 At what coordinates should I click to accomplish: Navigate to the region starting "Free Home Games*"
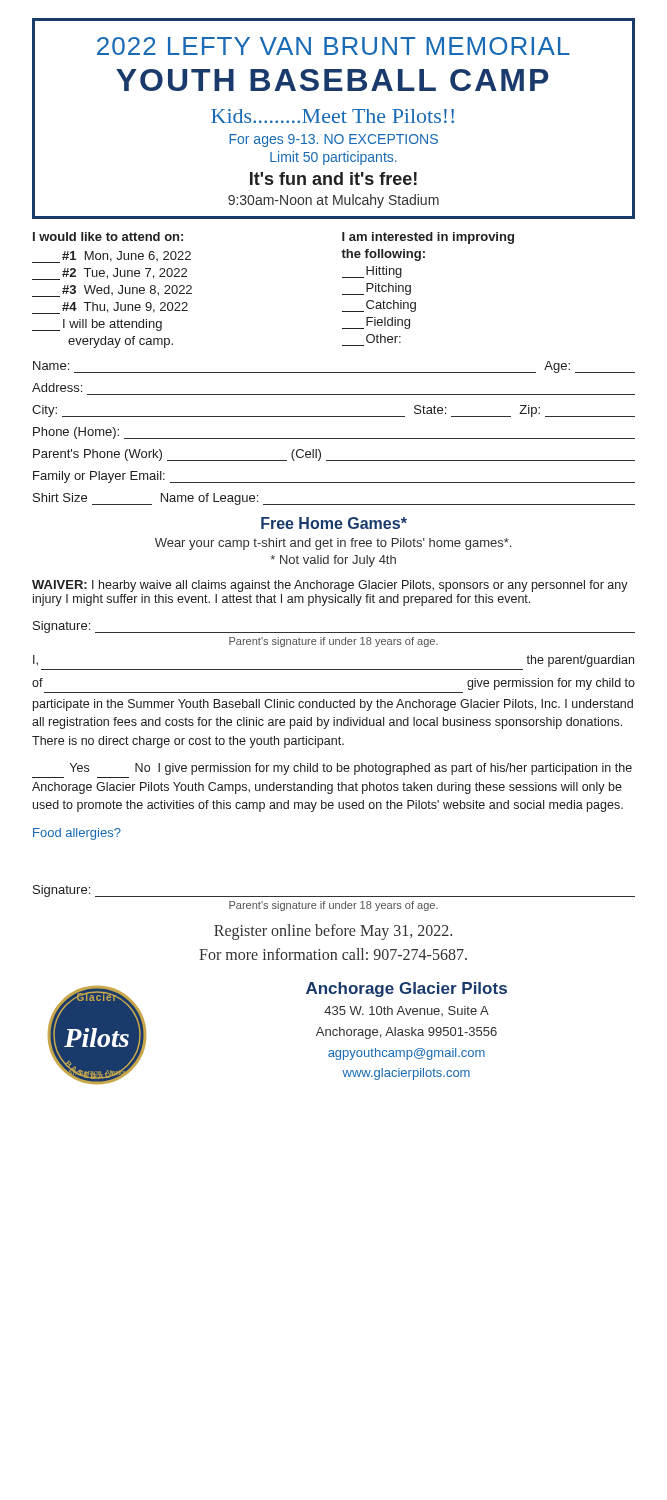coord(334,524)
